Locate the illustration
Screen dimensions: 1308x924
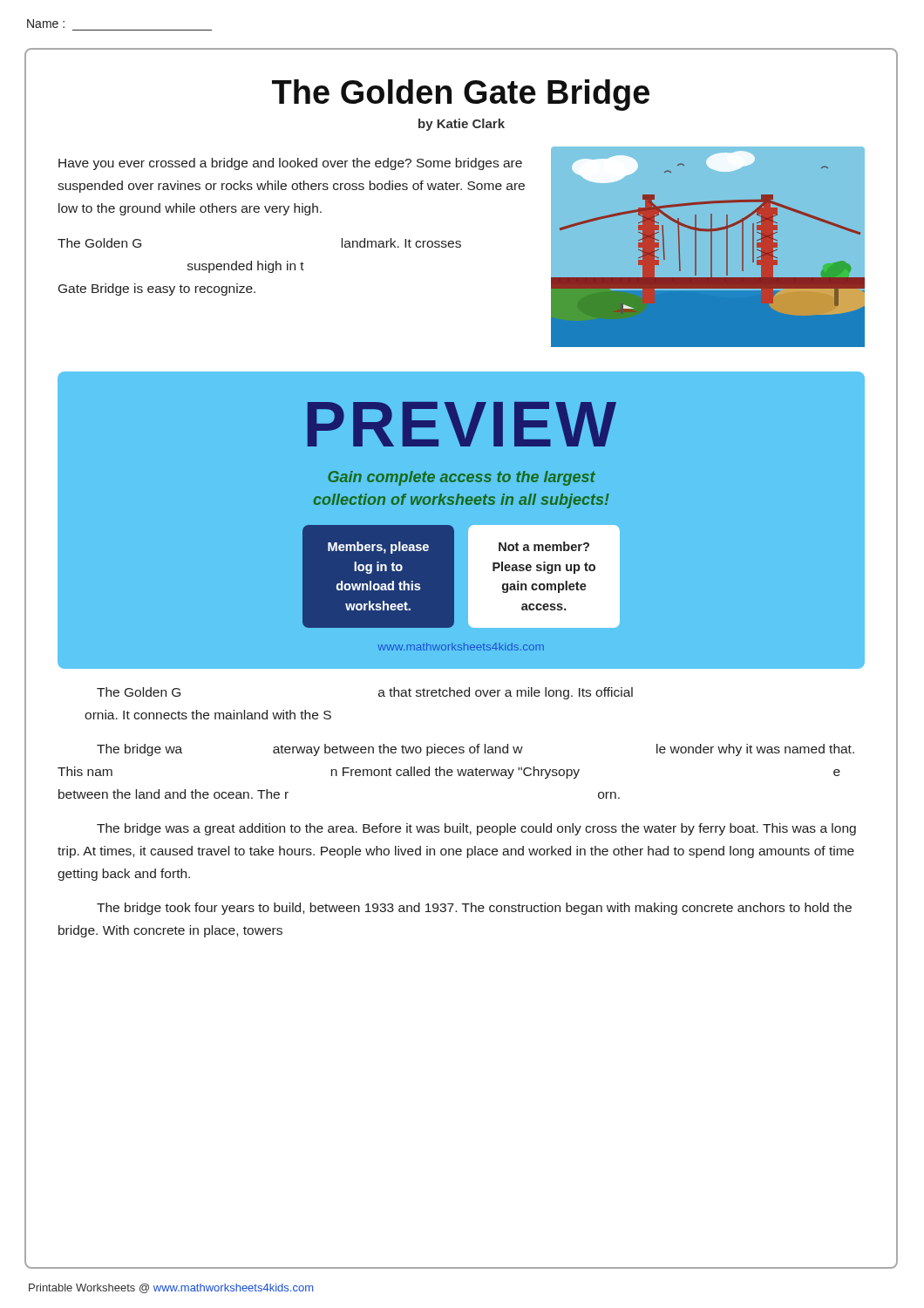[x=708, y=250]
